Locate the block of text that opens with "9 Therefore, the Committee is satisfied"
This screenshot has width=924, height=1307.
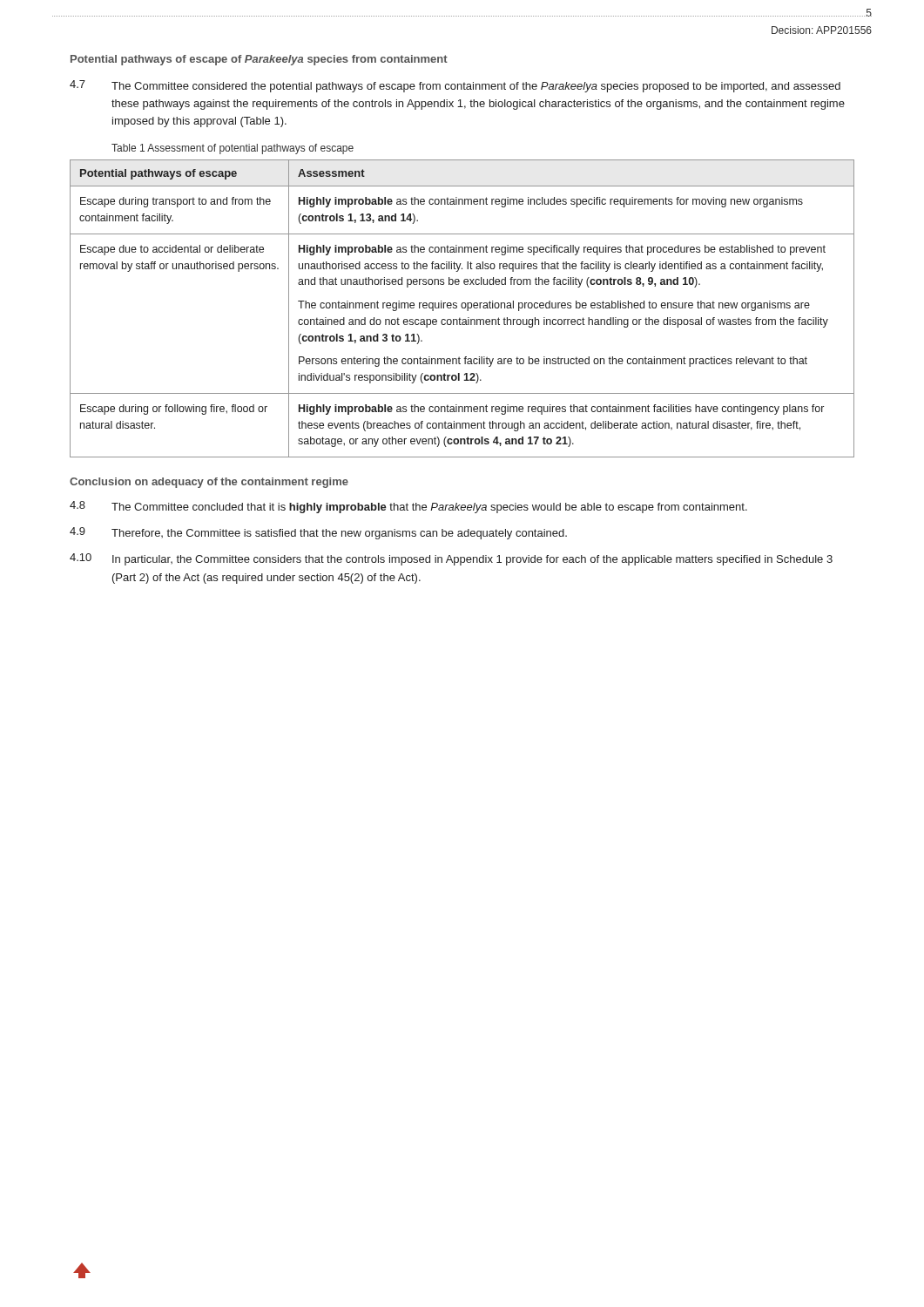point(462,534)
